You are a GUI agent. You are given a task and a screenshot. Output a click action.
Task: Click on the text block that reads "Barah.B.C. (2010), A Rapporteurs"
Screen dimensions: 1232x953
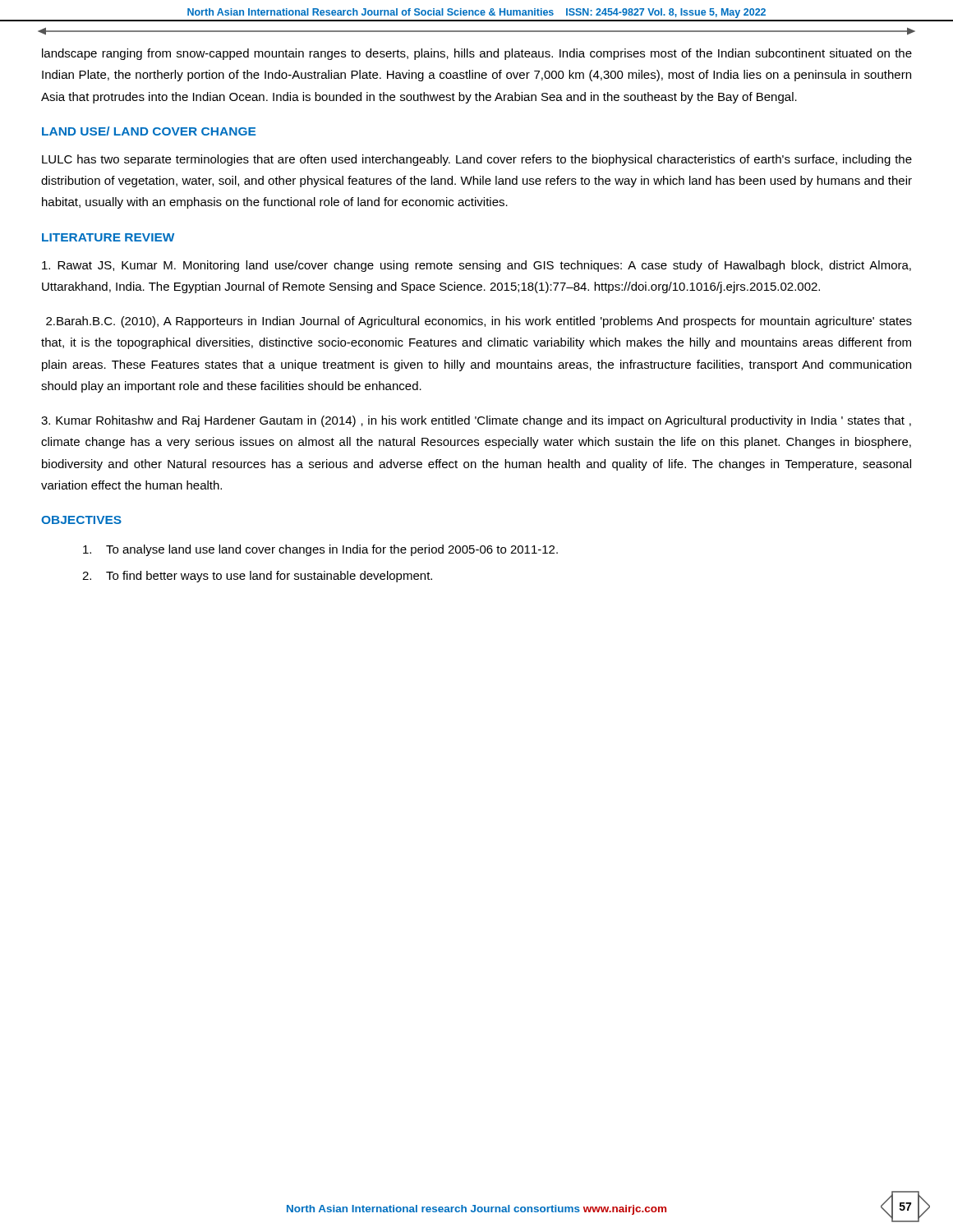tap(476, 353)
